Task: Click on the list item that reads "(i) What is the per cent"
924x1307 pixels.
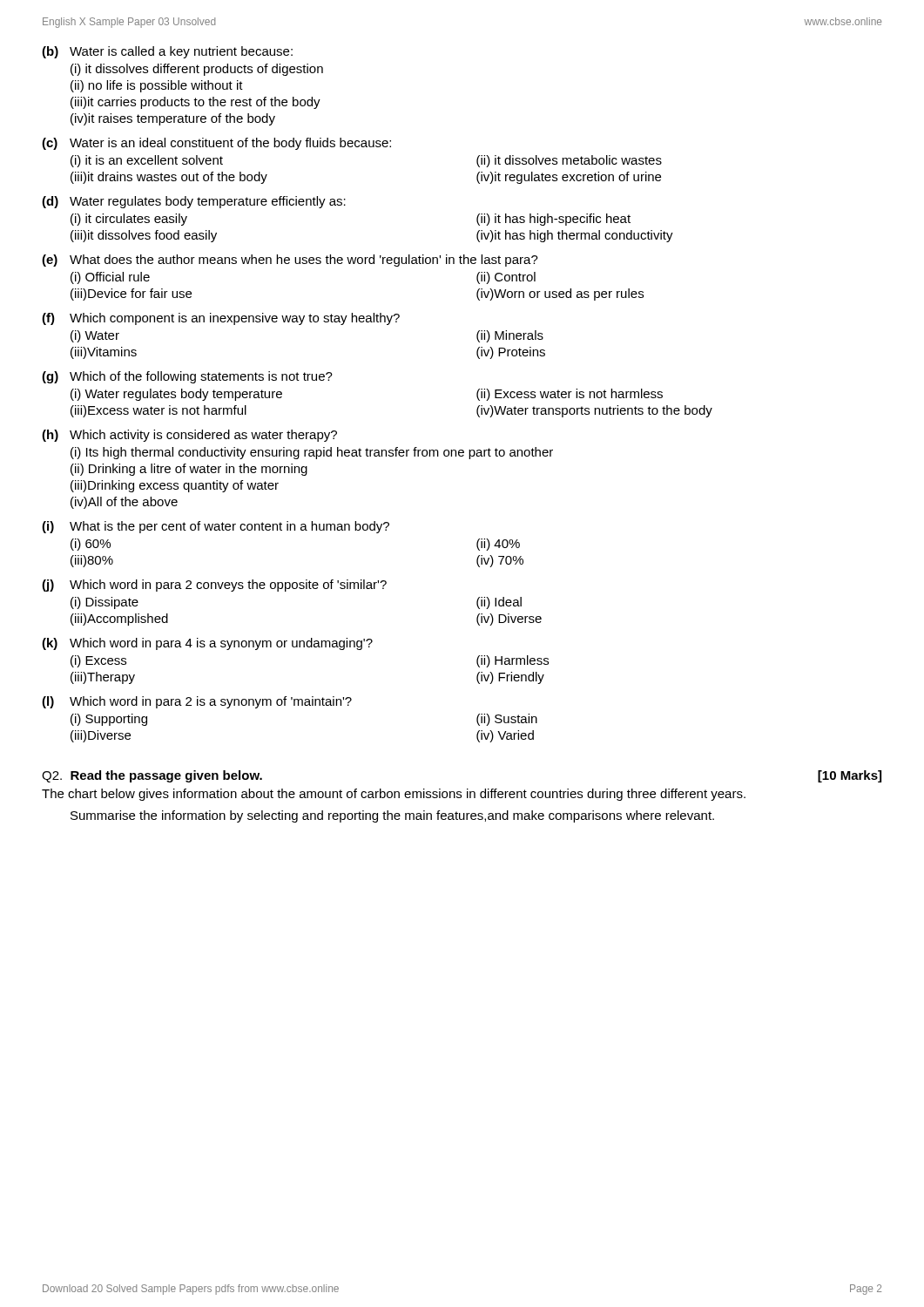Action: click(x=216, y=527)
